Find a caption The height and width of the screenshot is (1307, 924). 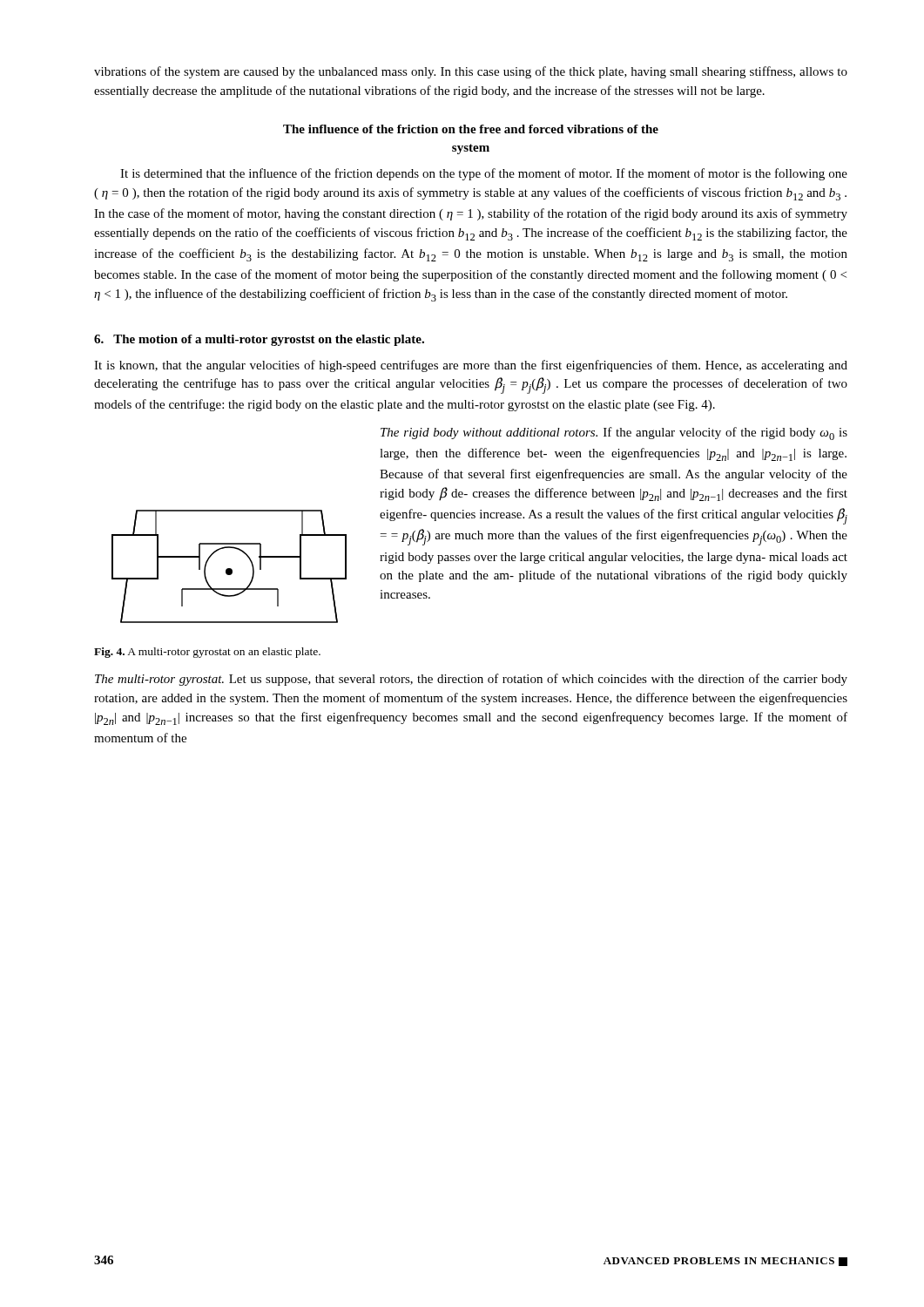[208, 651]
